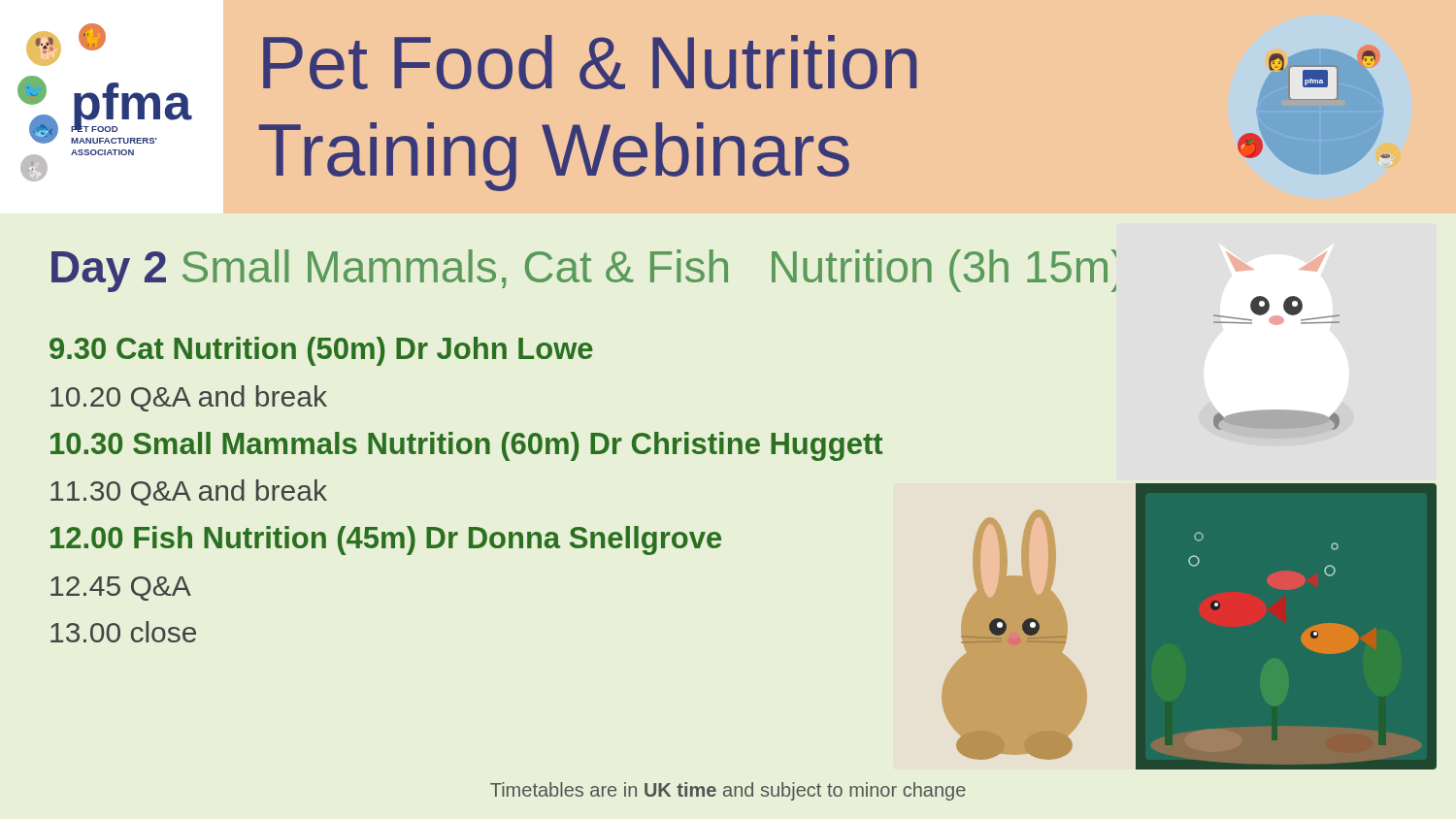Locate the element starting "Timetables are in UK time and subject to"
Image resolution: width=1456 pixels, height=819 pixels.
coord(728,790)
